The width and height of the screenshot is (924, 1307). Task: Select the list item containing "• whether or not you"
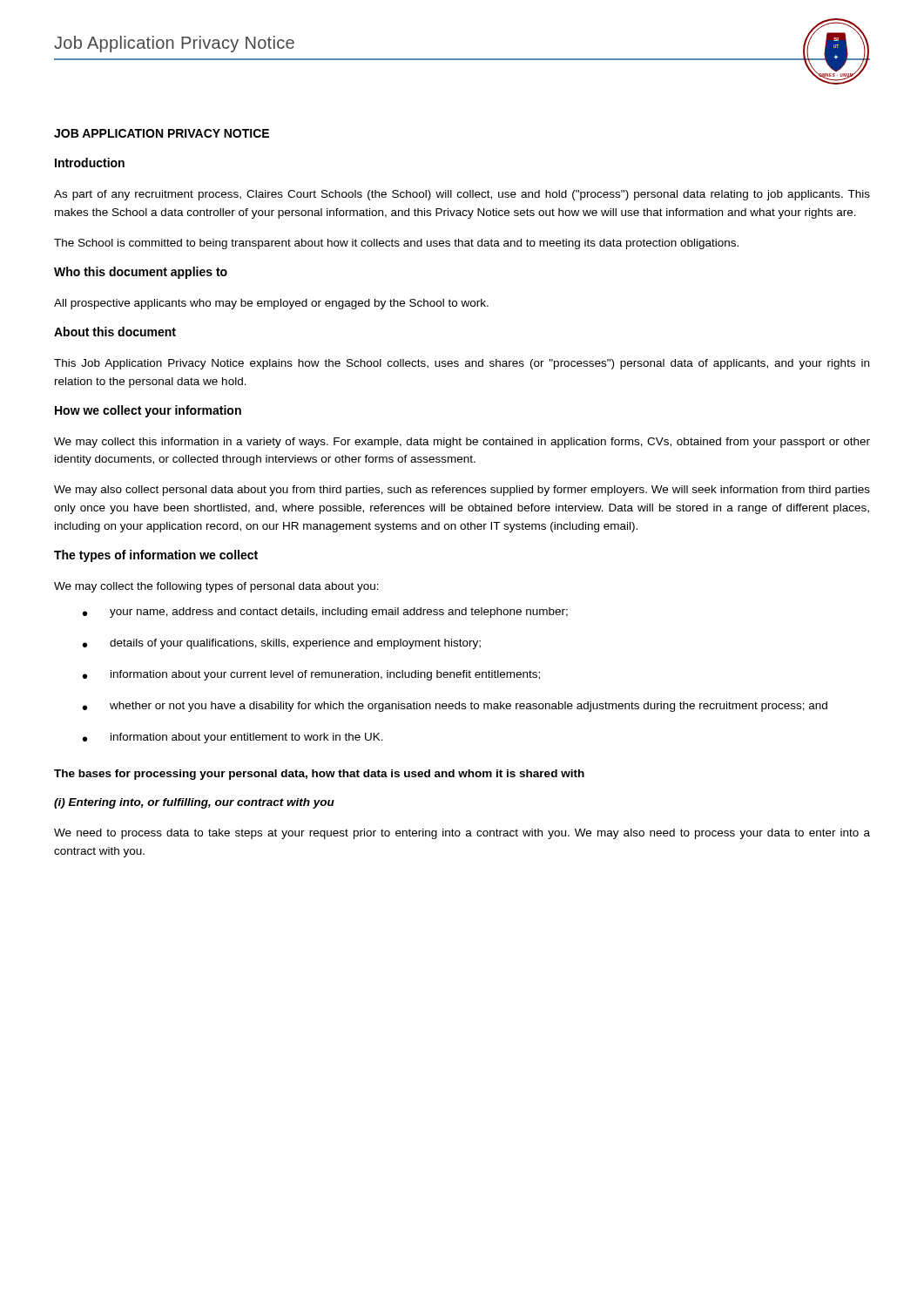(462, 708)
